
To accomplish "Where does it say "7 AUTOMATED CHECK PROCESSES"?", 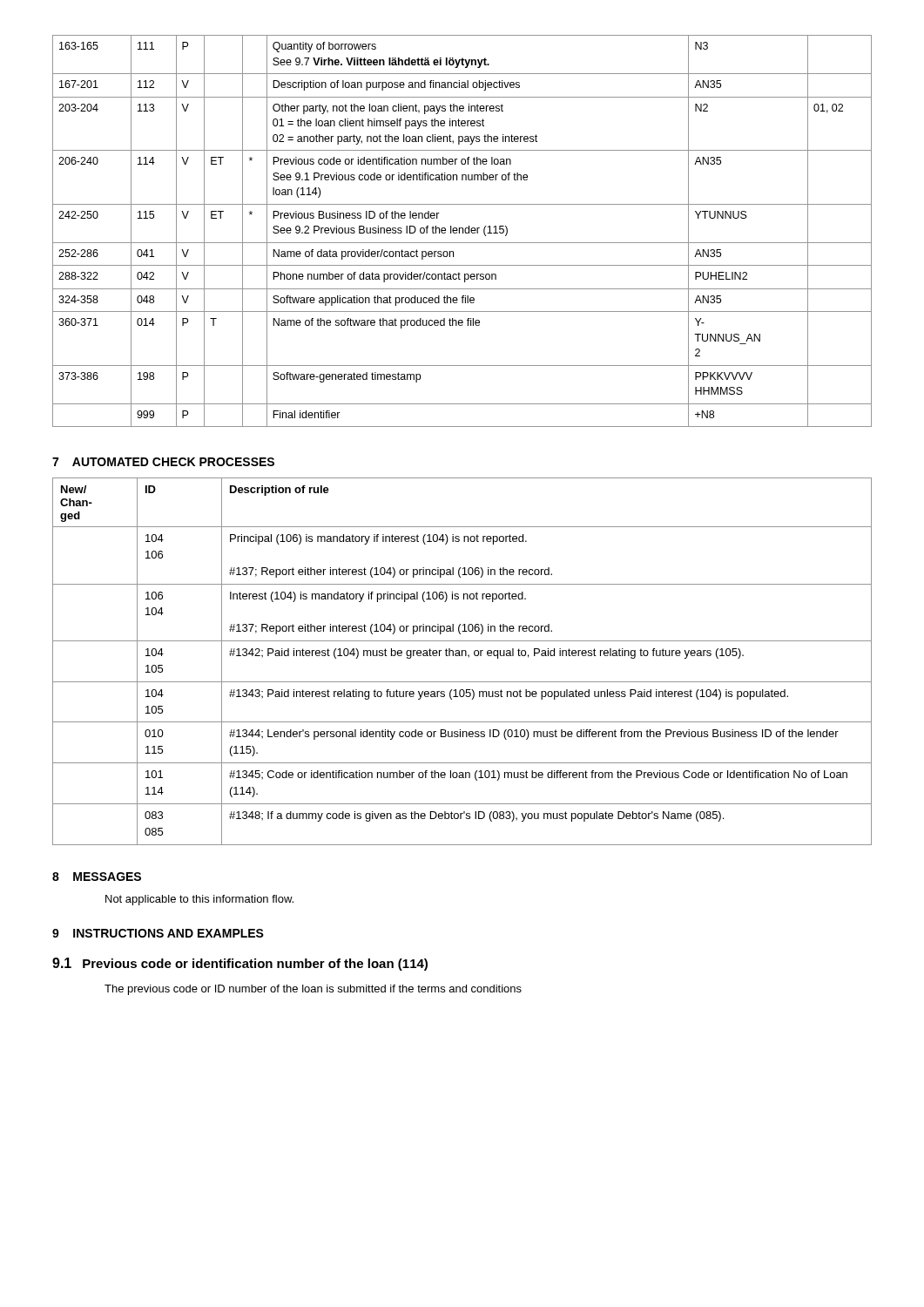I will 164,462.
